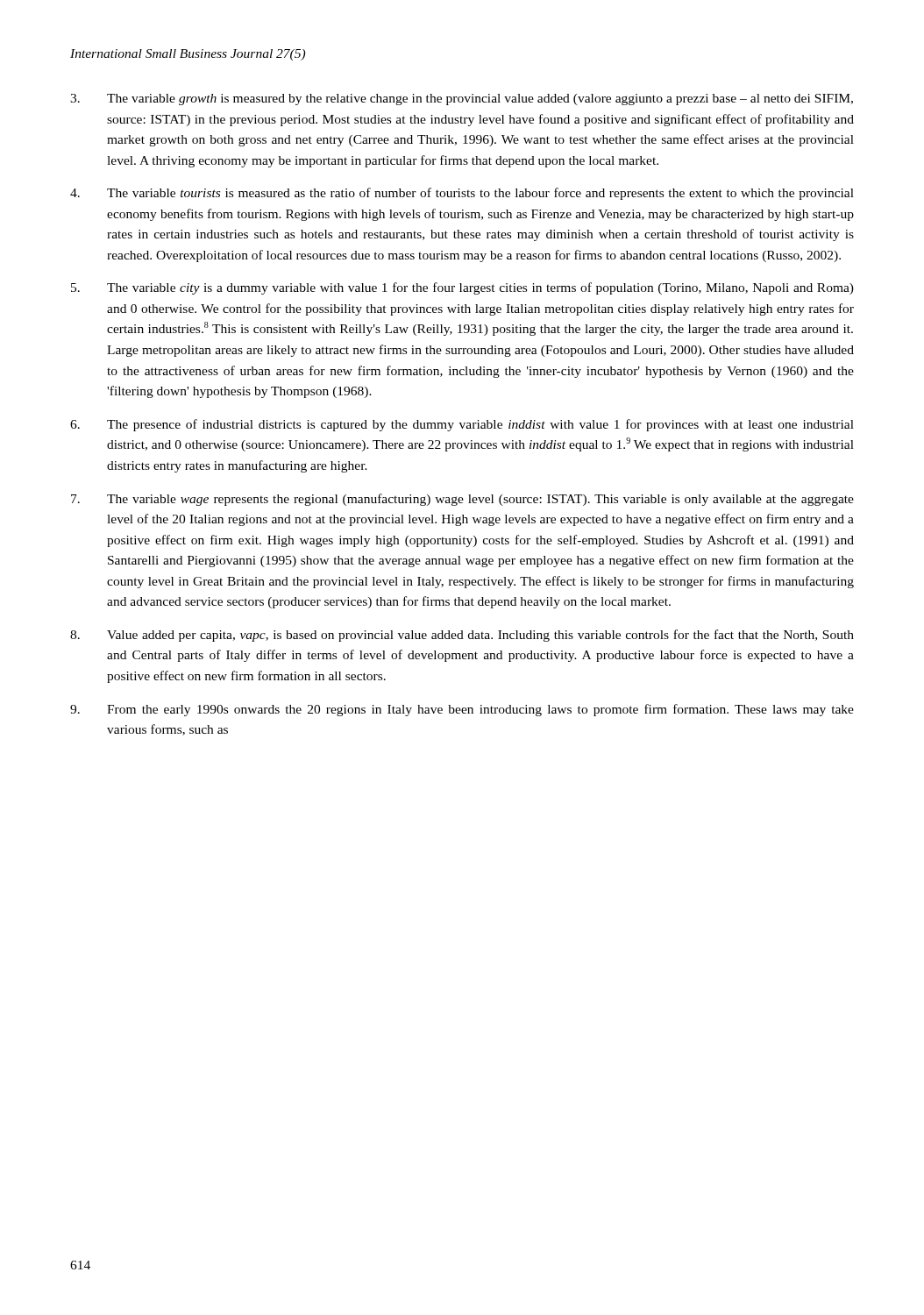924x1315 pixels.
Task: Select the passage starting "7. The variable wage"
Action: [x=462, y=550]
